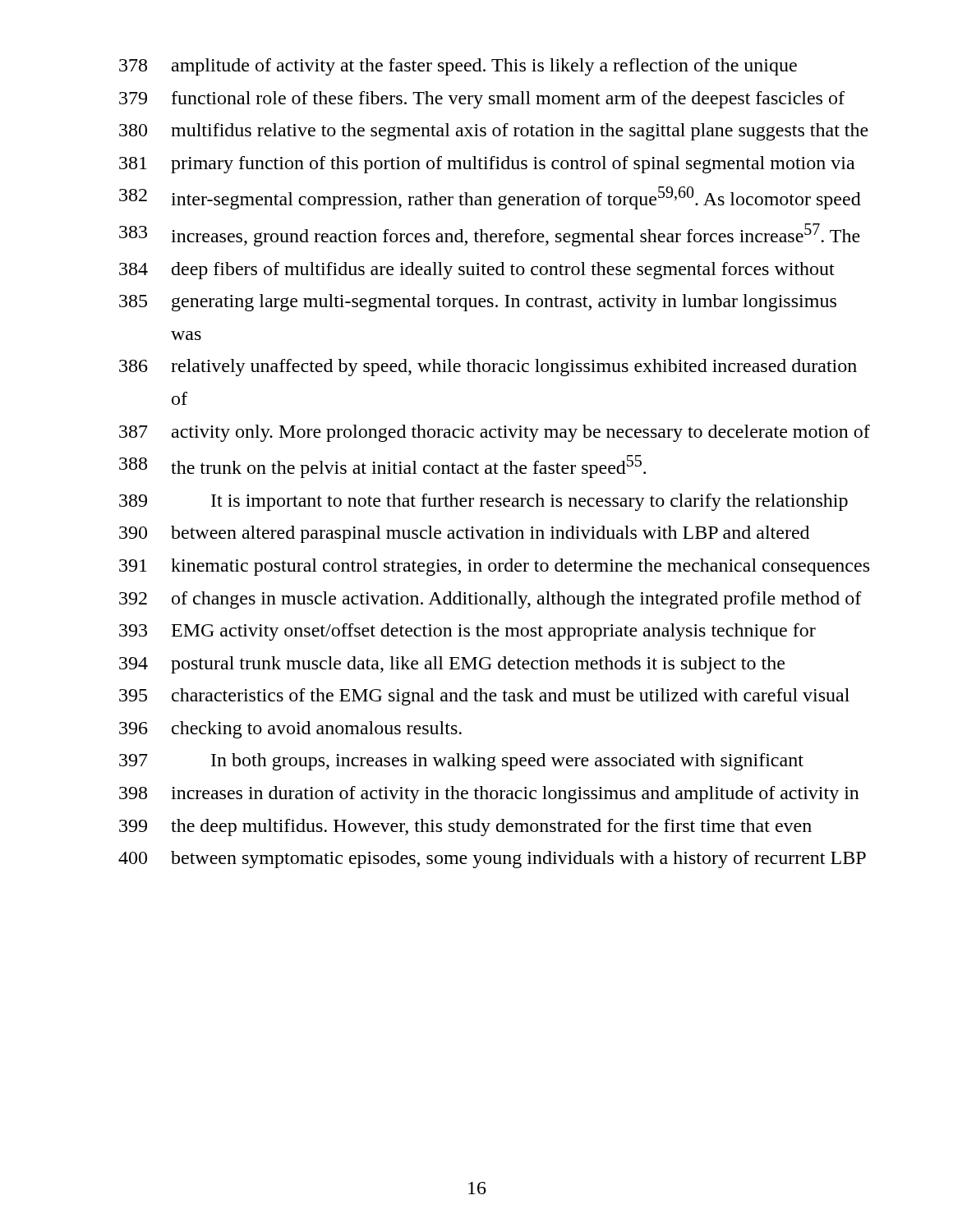Locate the passage starting "400 between symptomatic episodes, some young"
The width and height of the screenshot is (953, 1232).
point(485,858)
